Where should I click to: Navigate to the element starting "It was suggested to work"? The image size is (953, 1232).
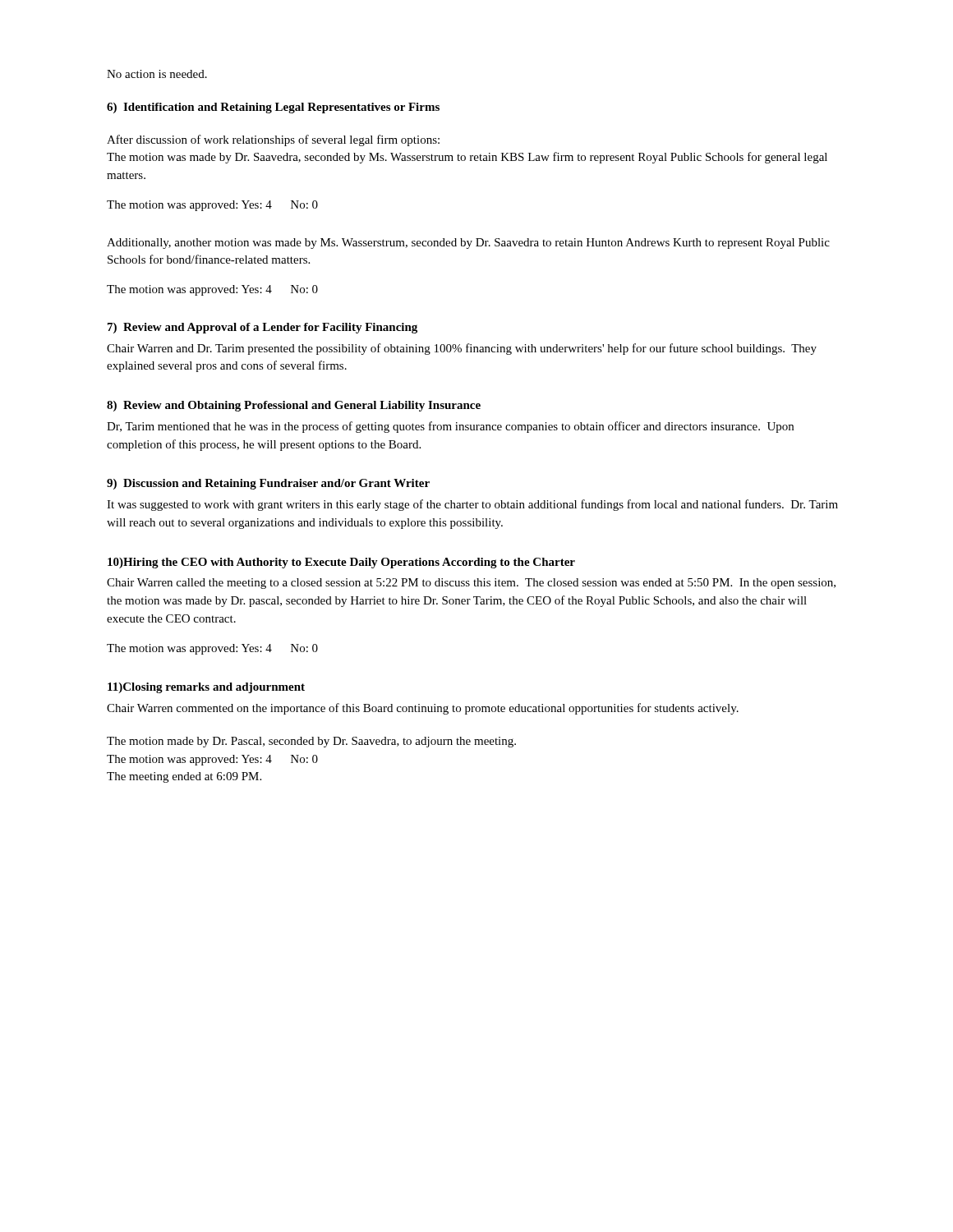tap(472, 513)
